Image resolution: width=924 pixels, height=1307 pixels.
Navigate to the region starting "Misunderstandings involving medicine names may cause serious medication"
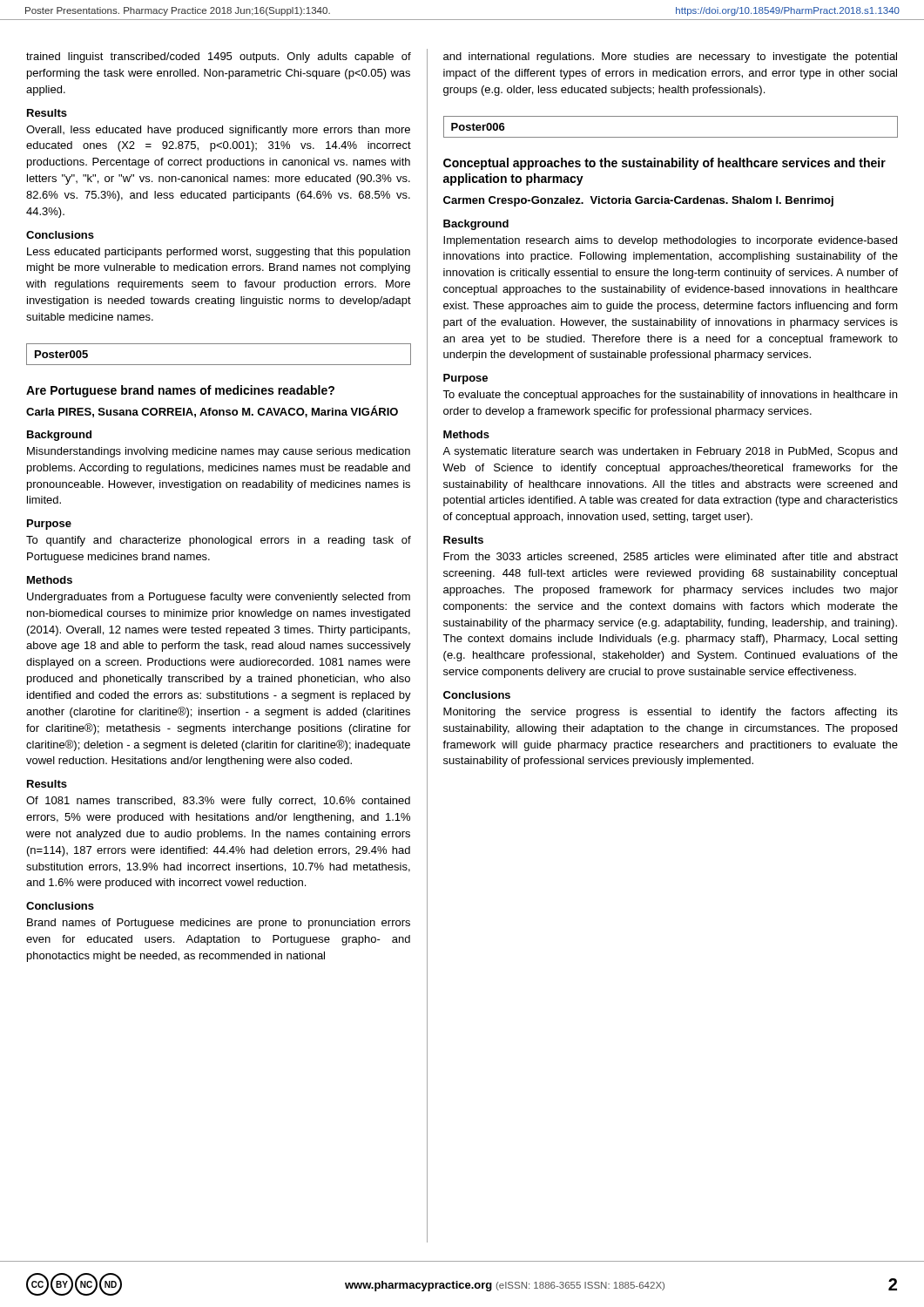218,476
